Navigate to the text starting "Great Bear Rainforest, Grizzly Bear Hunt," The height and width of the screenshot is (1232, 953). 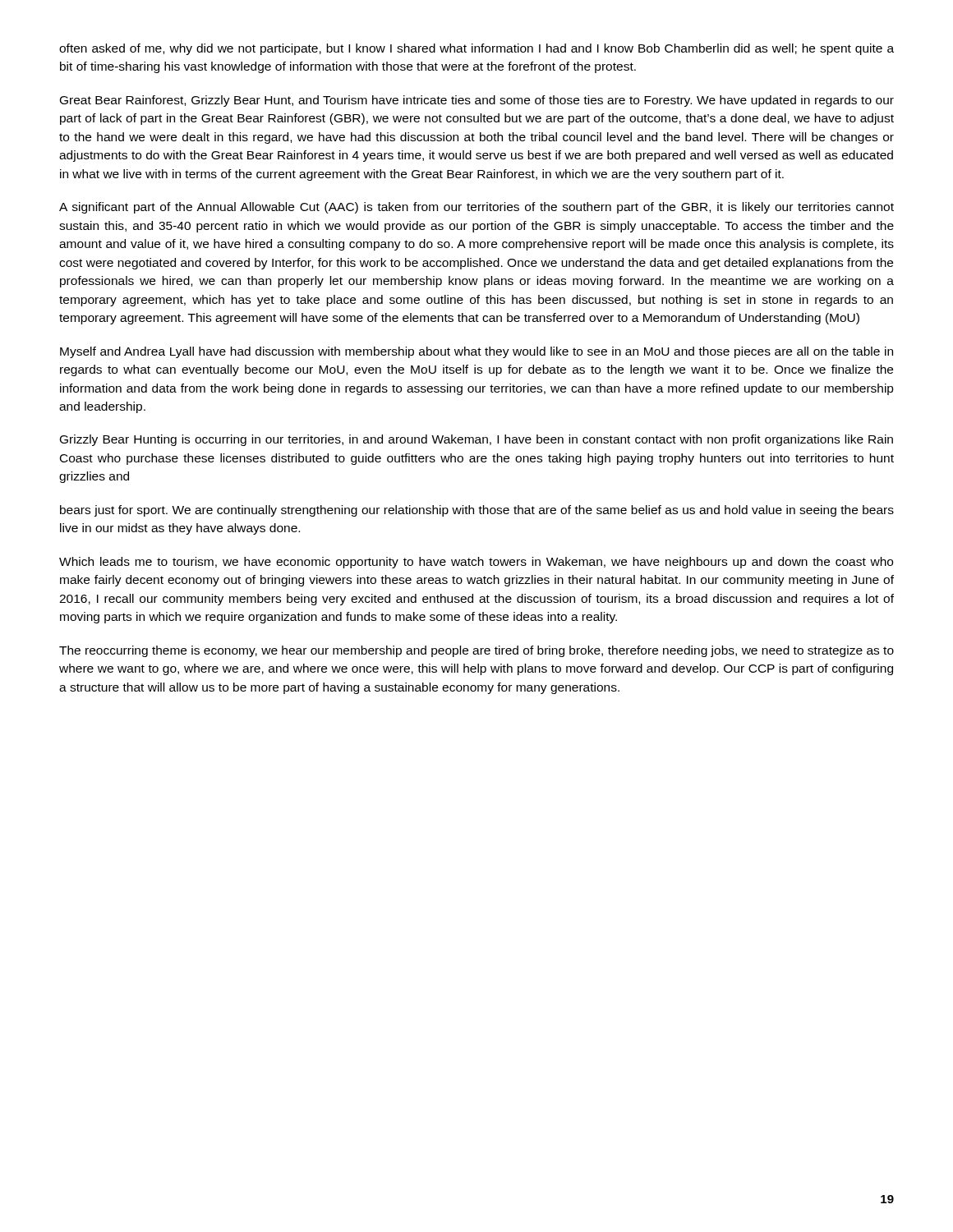(476, 137)
